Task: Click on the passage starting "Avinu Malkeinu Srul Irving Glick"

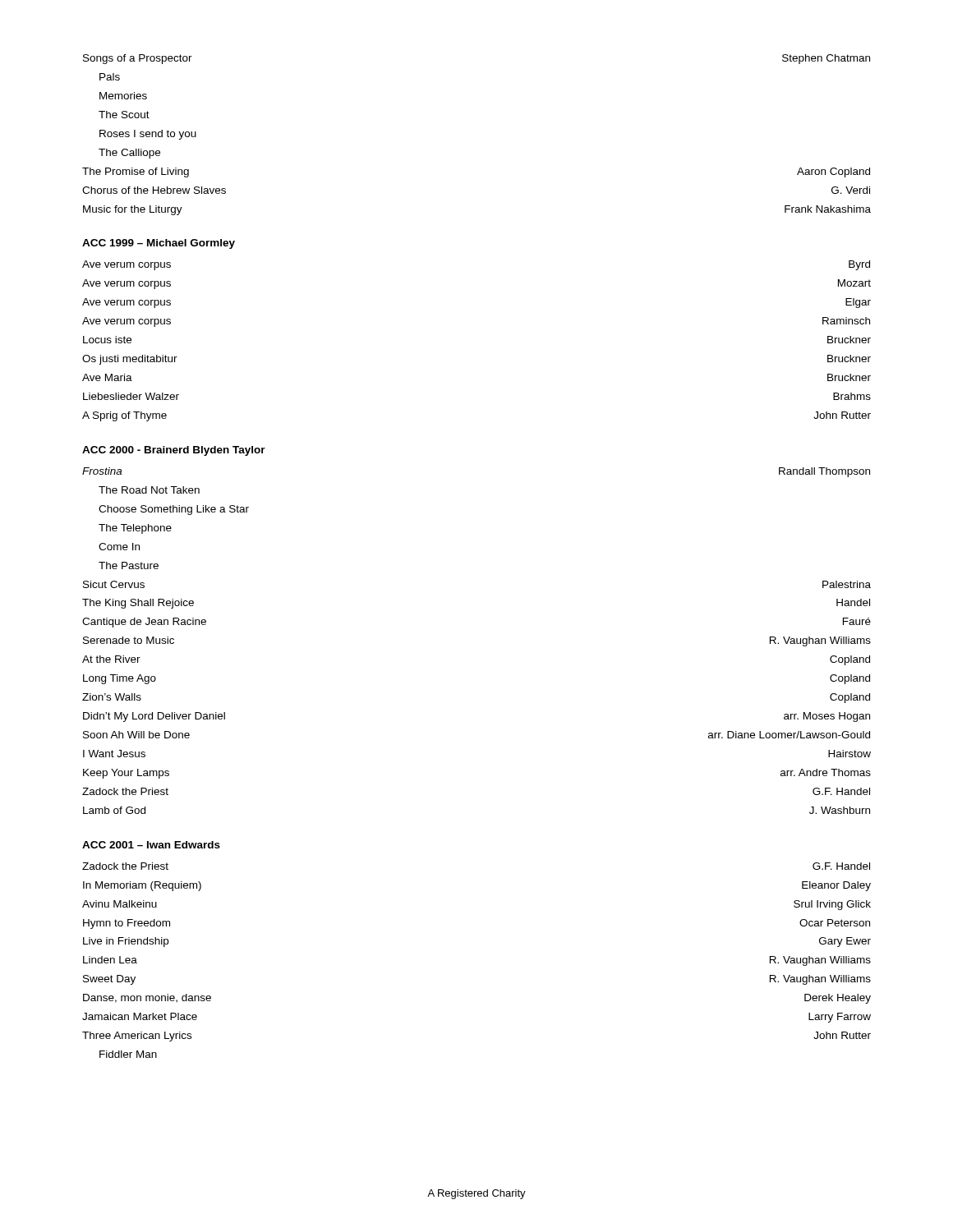Action: [x=118, y=905]
